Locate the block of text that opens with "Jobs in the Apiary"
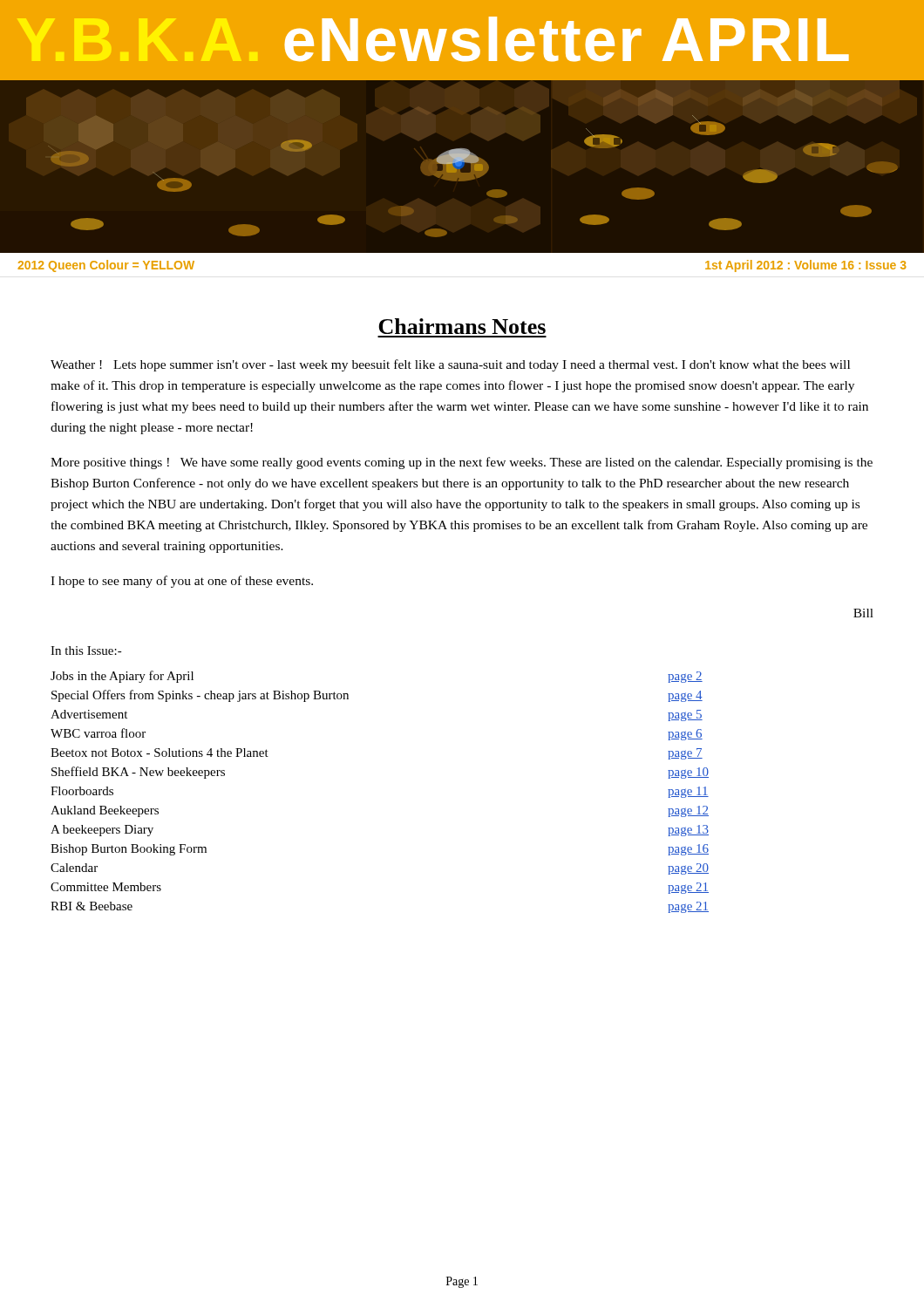 coord(122,676)
